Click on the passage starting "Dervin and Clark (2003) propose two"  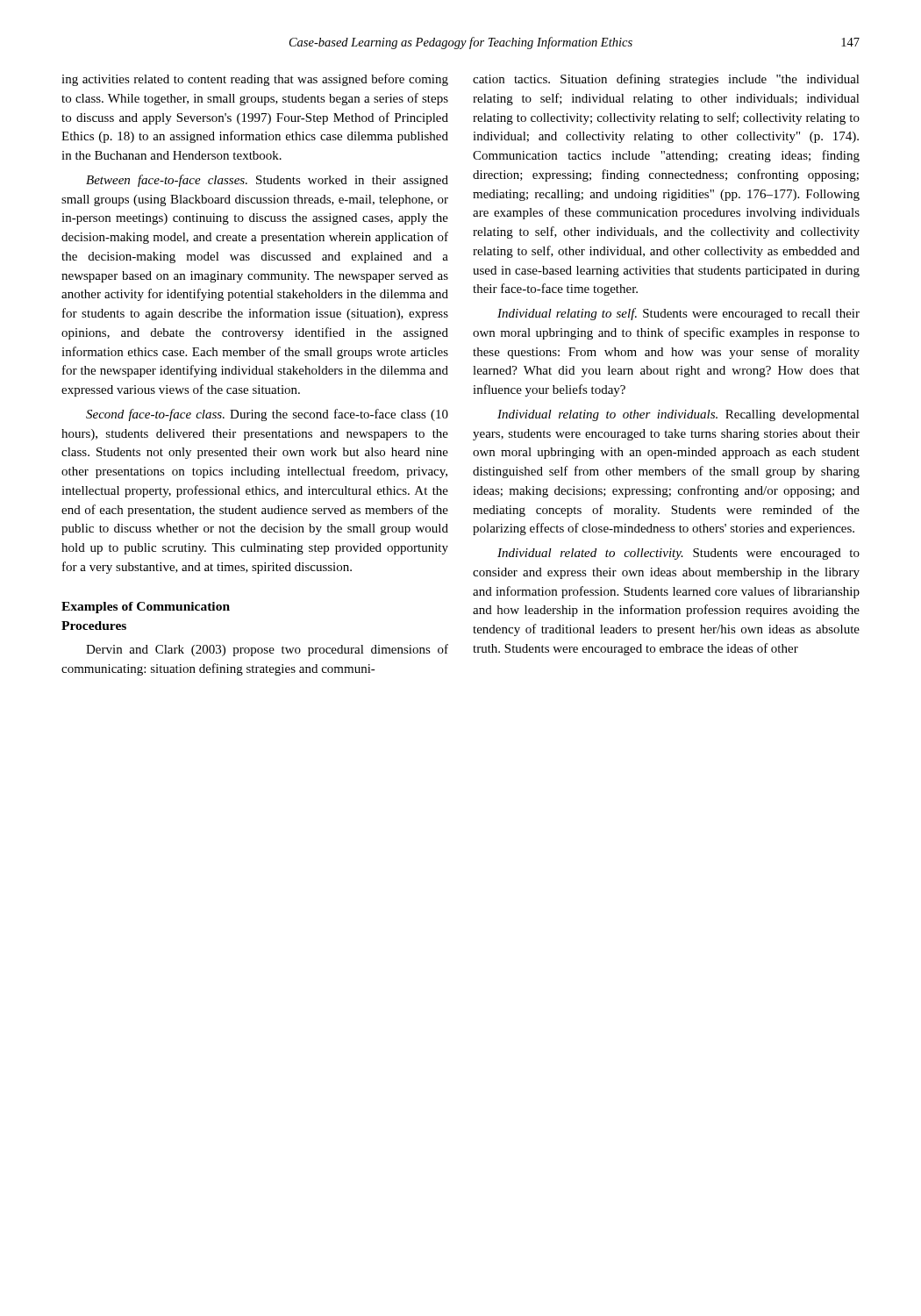255,659
